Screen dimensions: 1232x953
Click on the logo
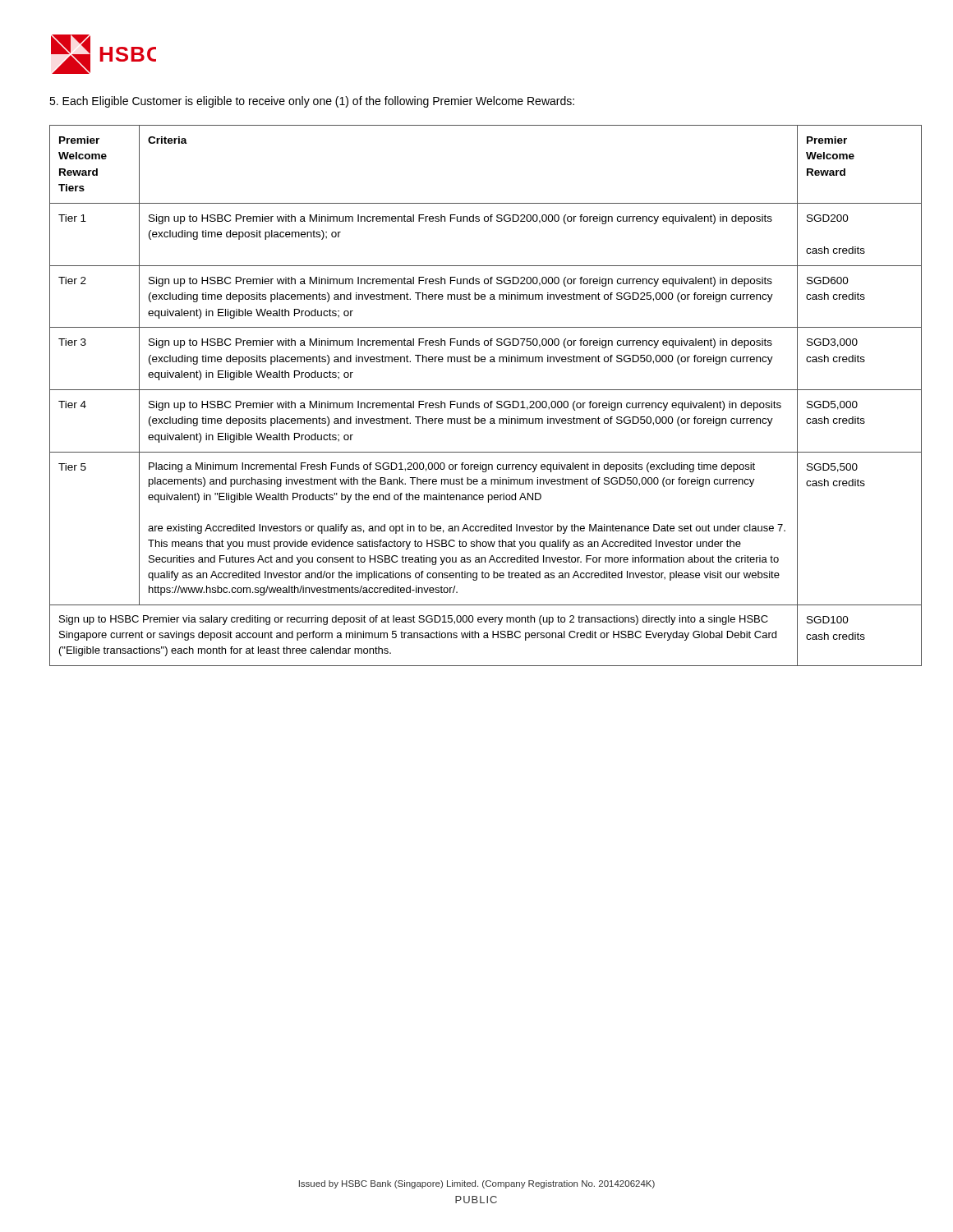click(476, 54)
